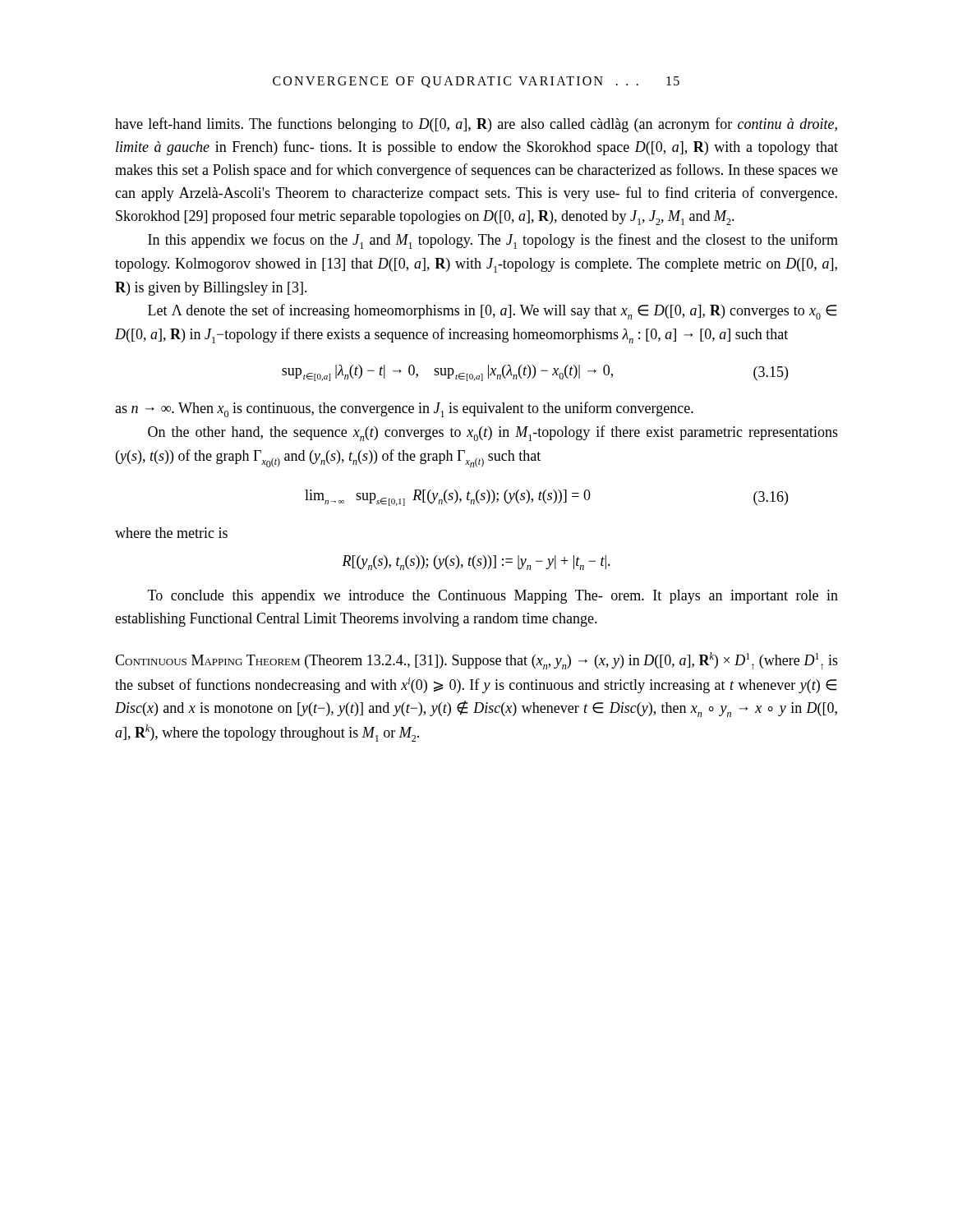Screen dimensions: 1232x953
Task: Click on the text block containing "In this appendix we"
Action: [476, 264]
